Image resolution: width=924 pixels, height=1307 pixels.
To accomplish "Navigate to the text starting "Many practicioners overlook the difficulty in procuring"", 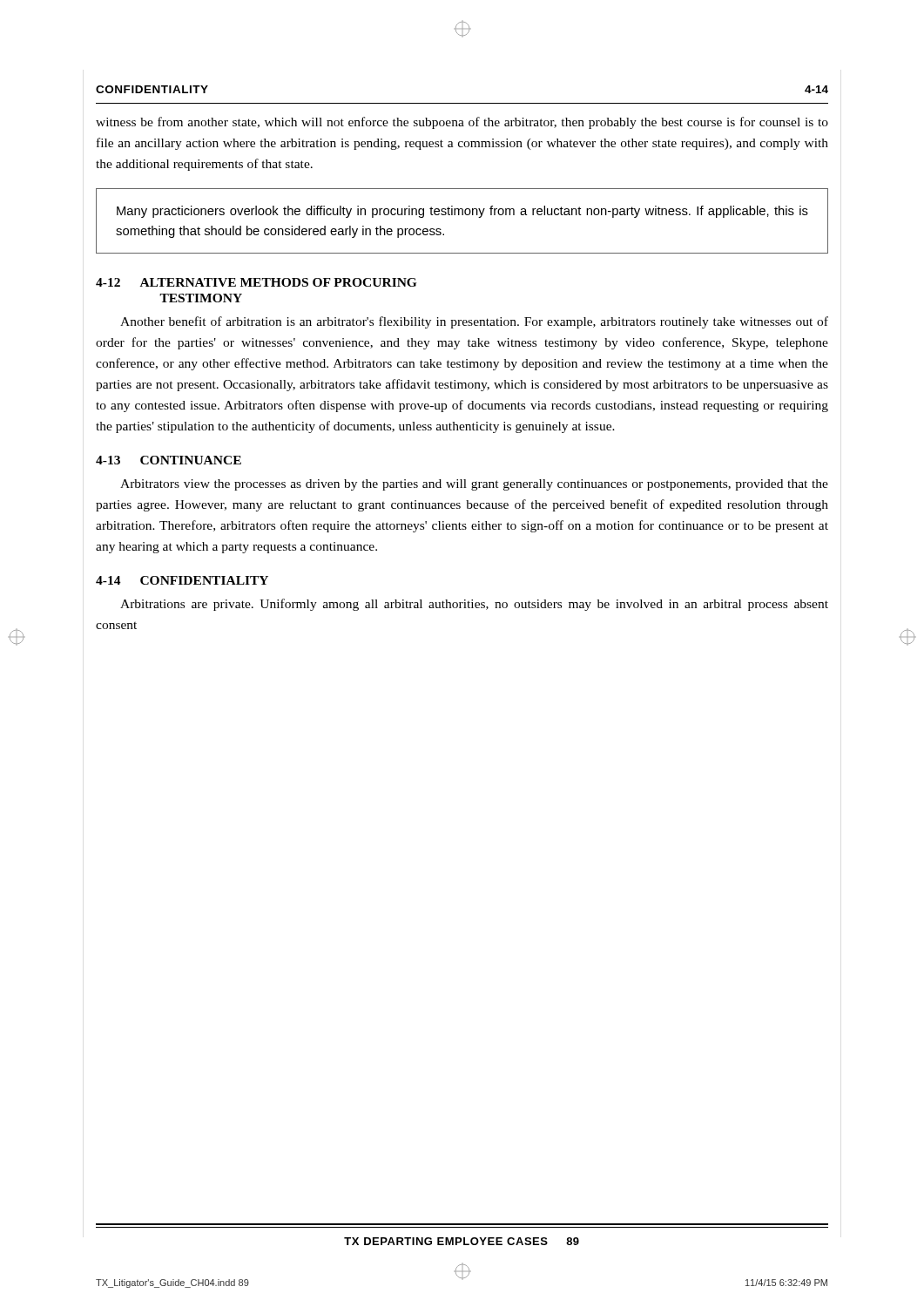I will [462, 221].
